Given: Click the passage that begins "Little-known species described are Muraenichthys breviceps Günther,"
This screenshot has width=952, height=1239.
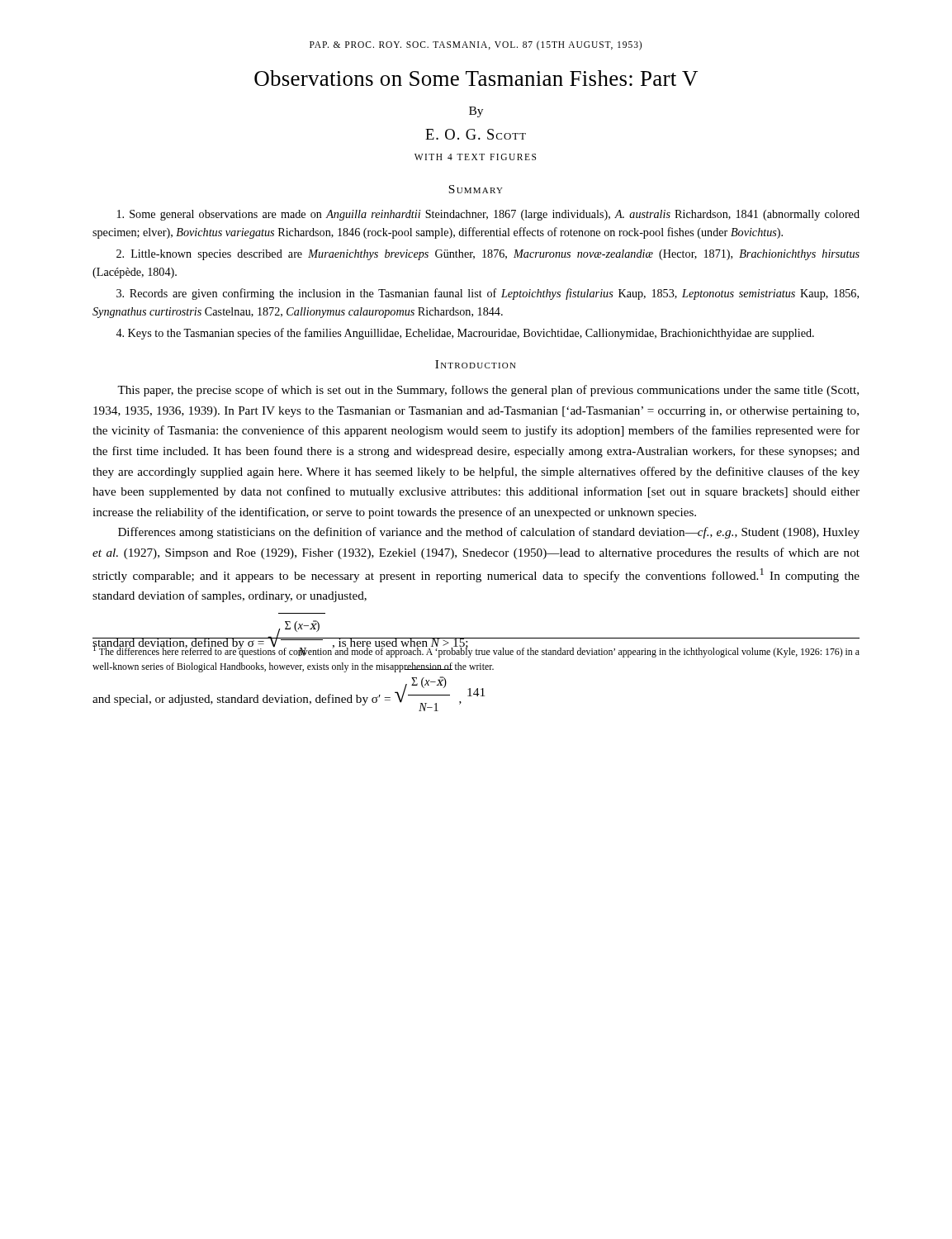Looking at the screenshot, I should pos(476,263).
